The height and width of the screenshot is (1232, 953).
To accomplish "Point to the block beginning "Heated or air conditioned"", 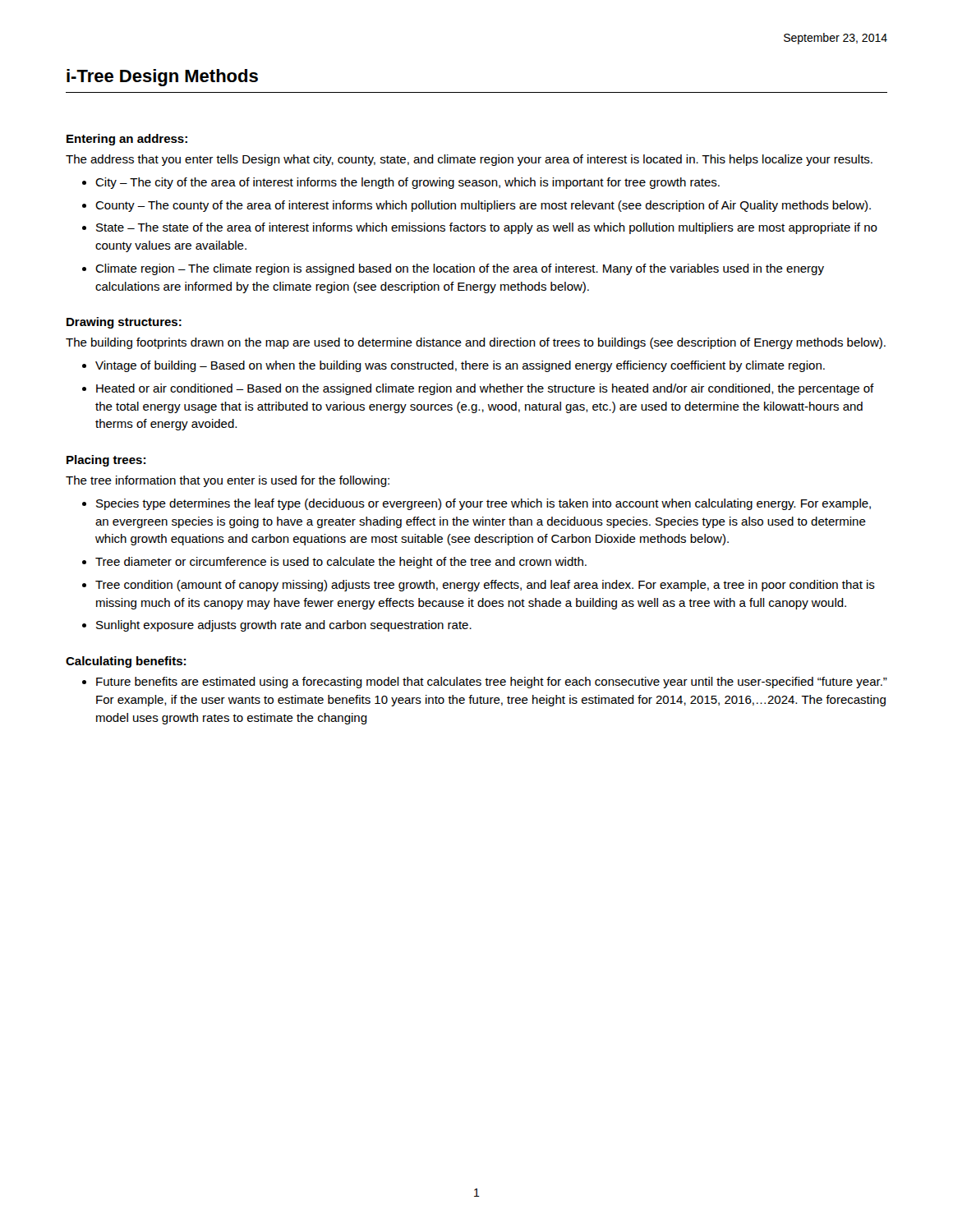I will (484, 406).
